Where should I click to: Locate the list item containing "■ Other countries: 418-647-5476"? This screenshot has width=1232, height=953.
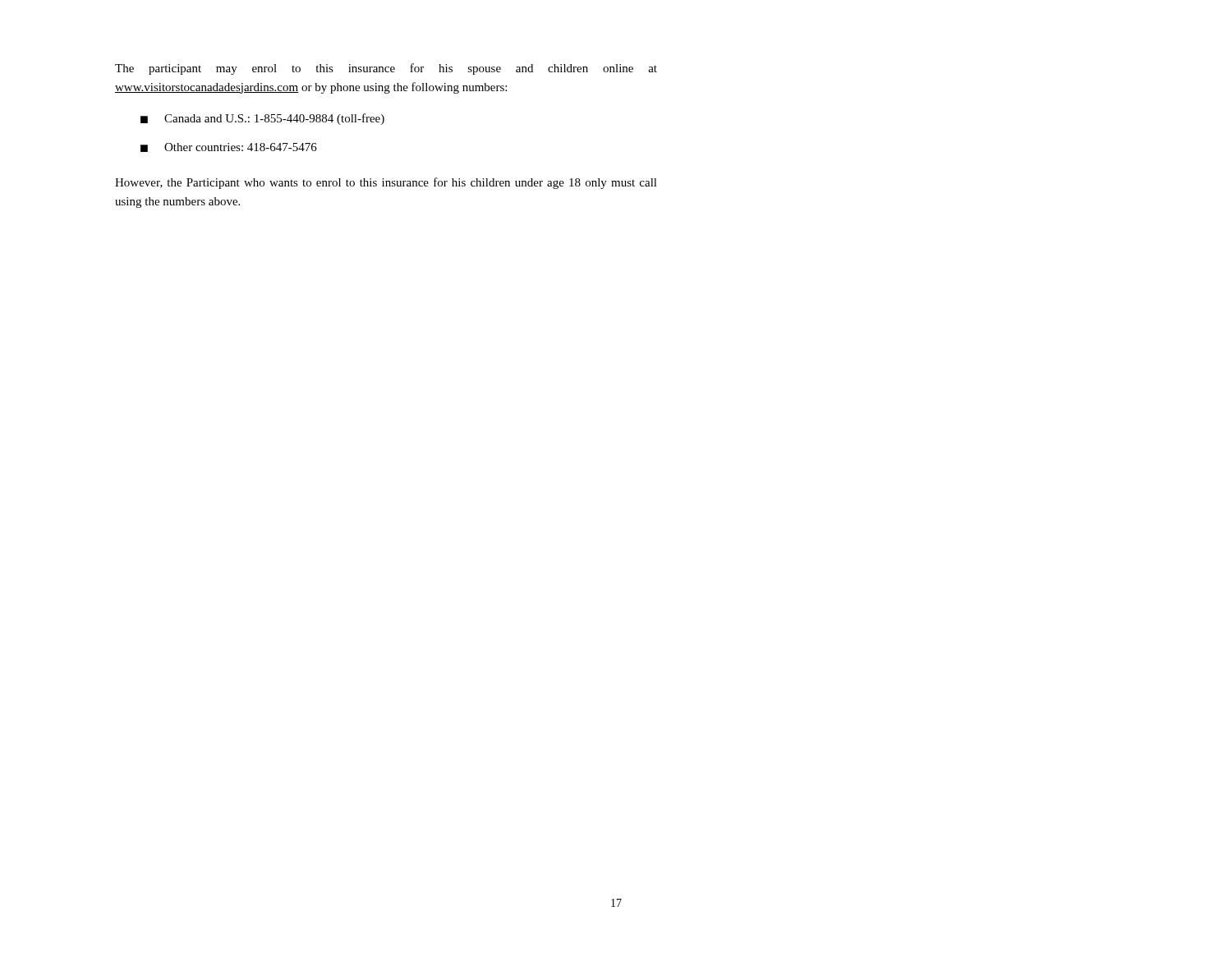(229, 147)
